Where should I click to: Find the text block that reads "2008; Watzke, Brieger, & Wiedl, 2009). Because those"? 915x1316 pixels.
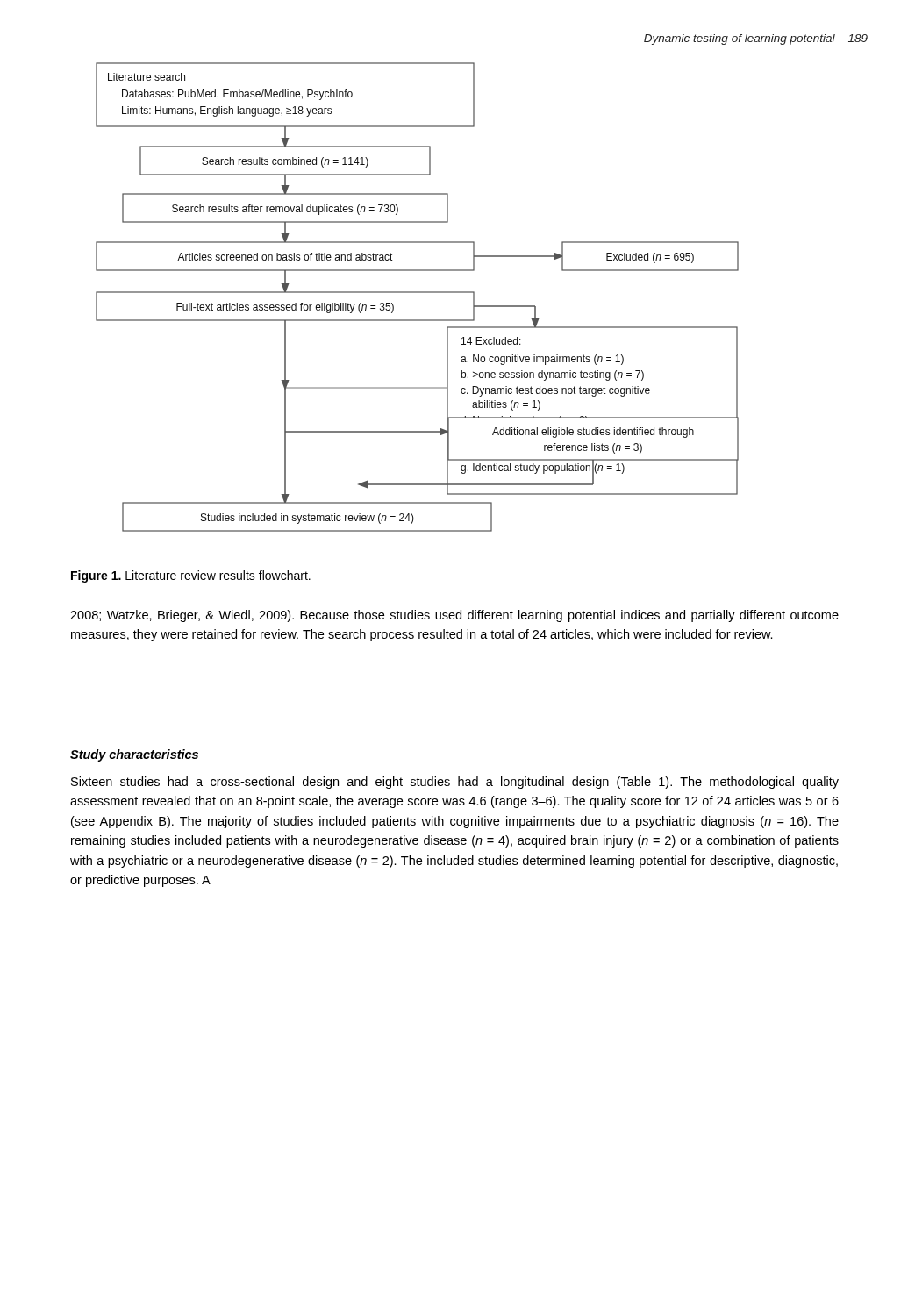tap(454, 625)
